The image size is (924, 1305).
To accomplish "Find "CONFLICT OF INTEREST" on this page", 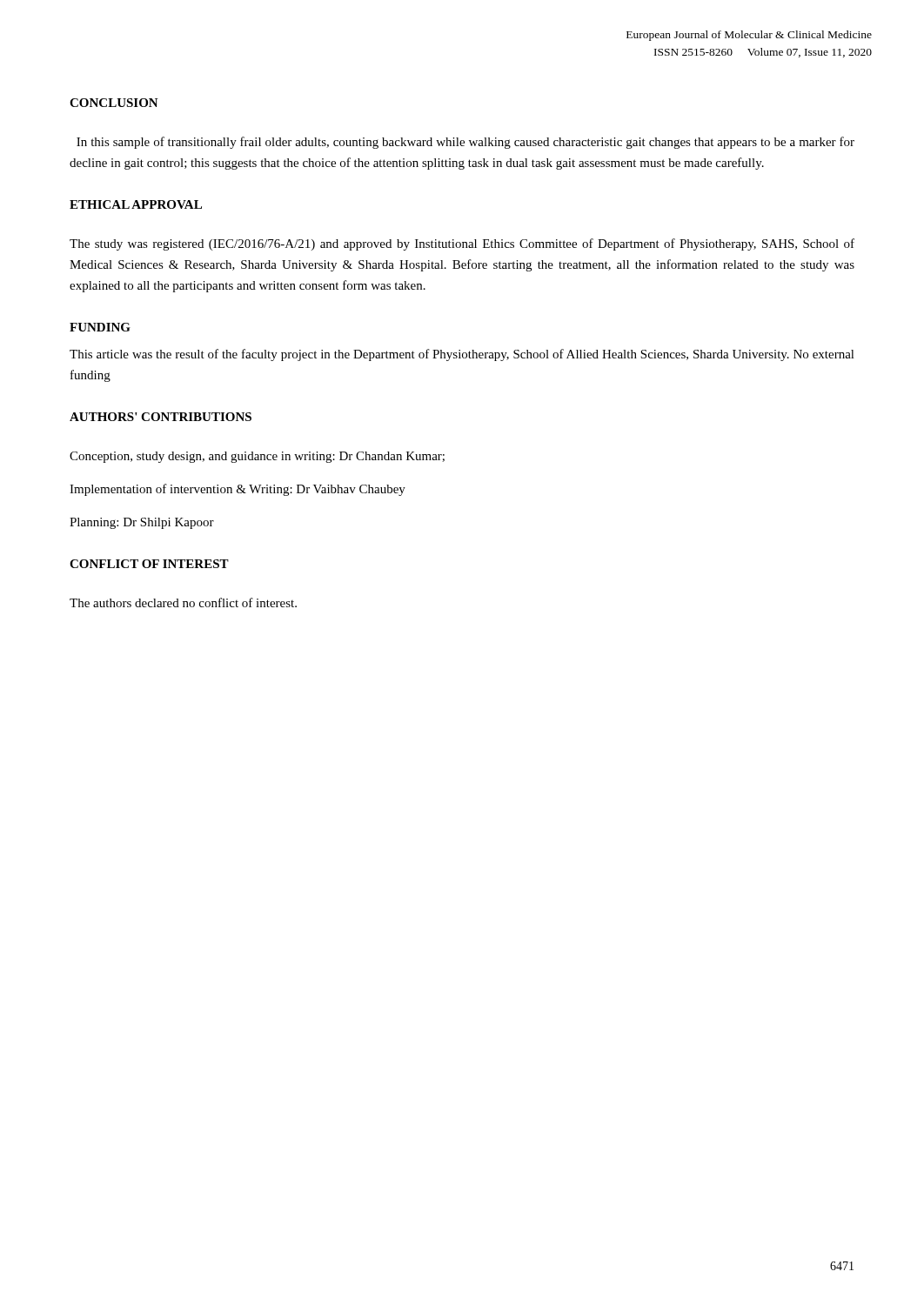I will (149, 564).
